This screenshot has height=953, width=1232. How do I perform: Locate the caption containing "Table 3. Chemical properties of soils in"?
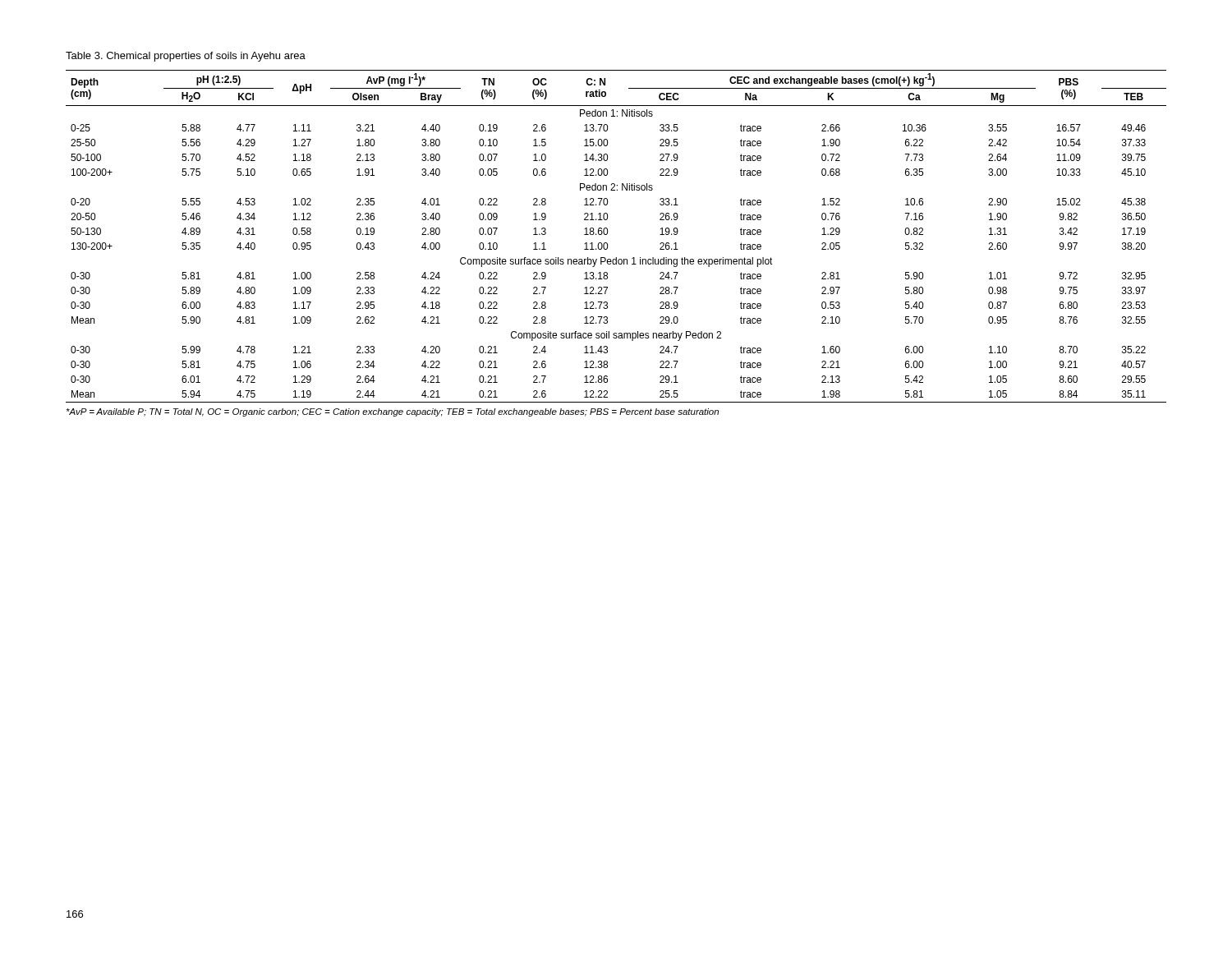(185, 55)
